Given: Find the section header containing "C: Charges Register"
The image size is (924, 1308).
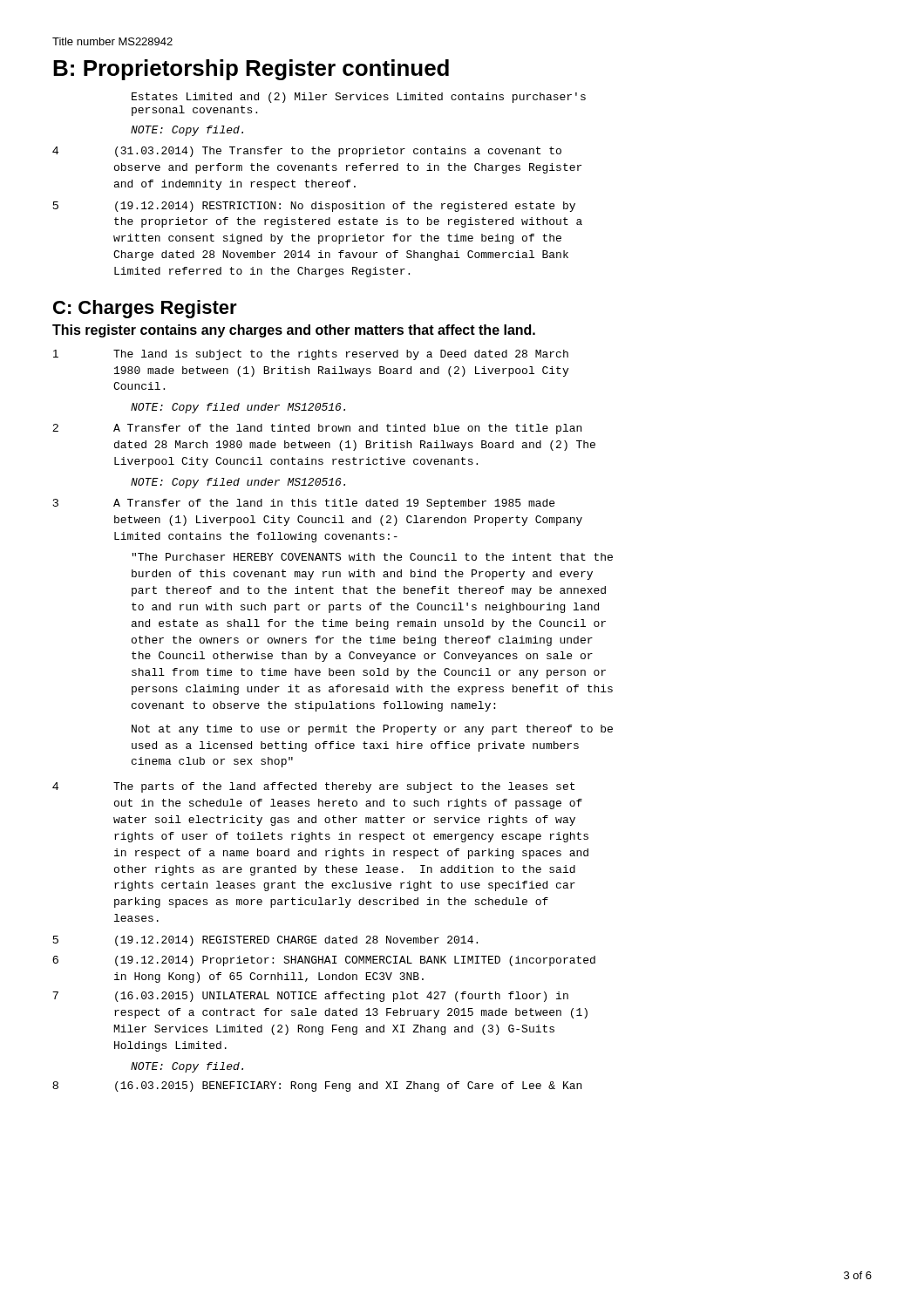Looking at the screenshot, I should point(145,309).
